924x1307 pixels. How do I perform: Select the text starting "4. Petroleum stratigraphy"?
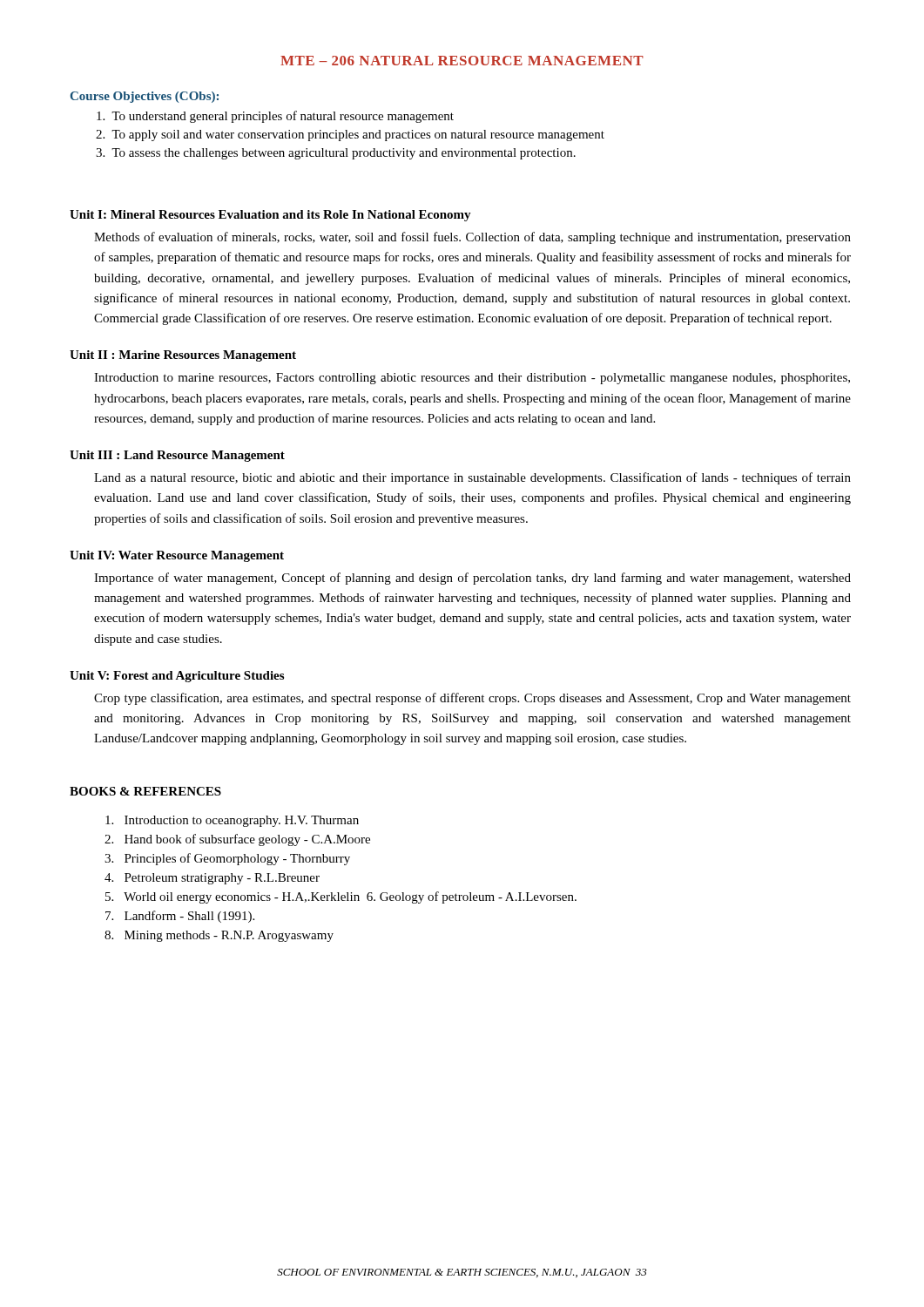pyautogui.click(x=212, y=877)
